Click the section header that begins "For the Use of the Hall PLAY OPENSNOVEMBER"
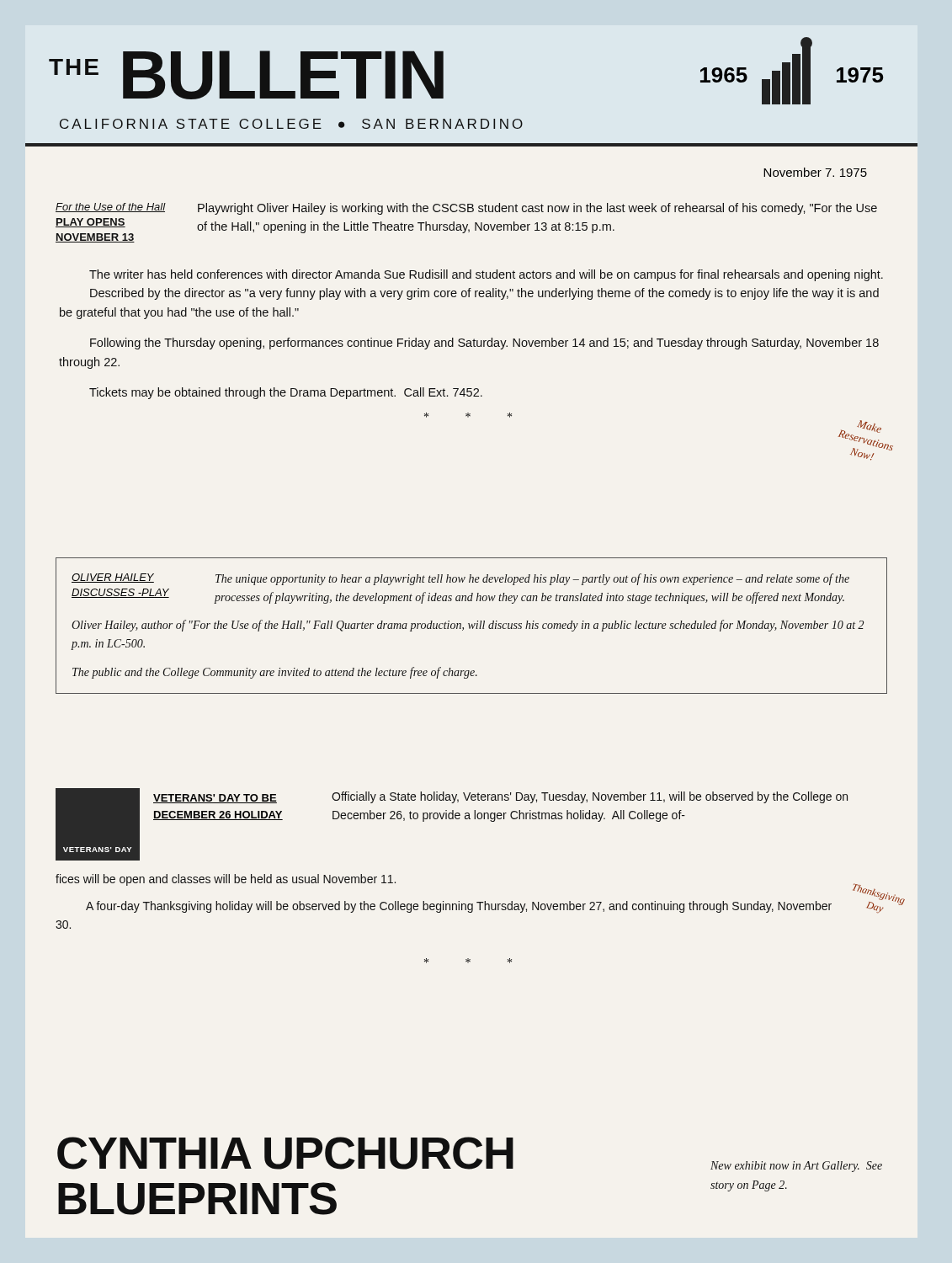This screenshot has width=952, height=1263. [x=126, y=223]
